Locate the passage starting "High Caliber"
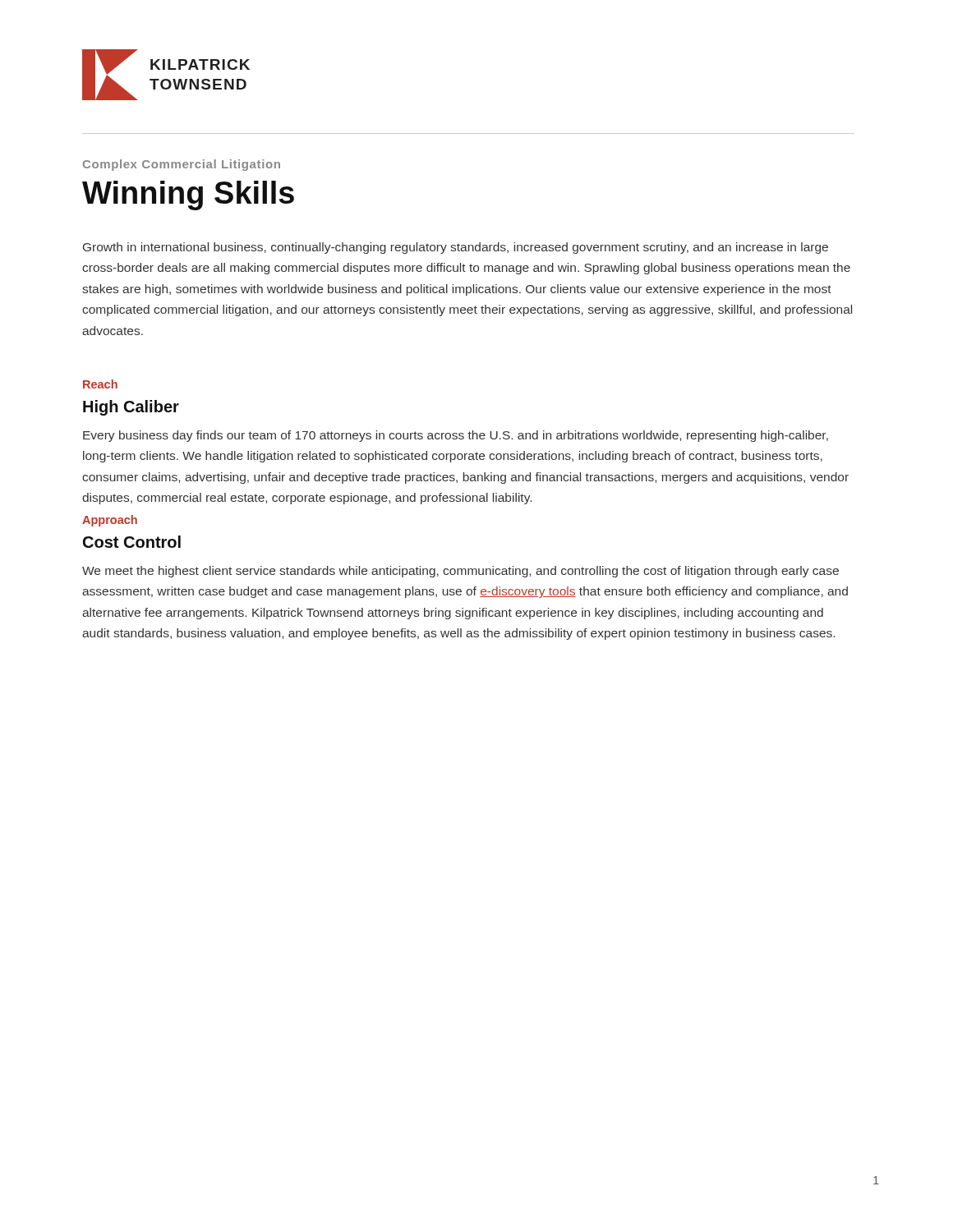The image size is (953, 1232). coord(131,406)
